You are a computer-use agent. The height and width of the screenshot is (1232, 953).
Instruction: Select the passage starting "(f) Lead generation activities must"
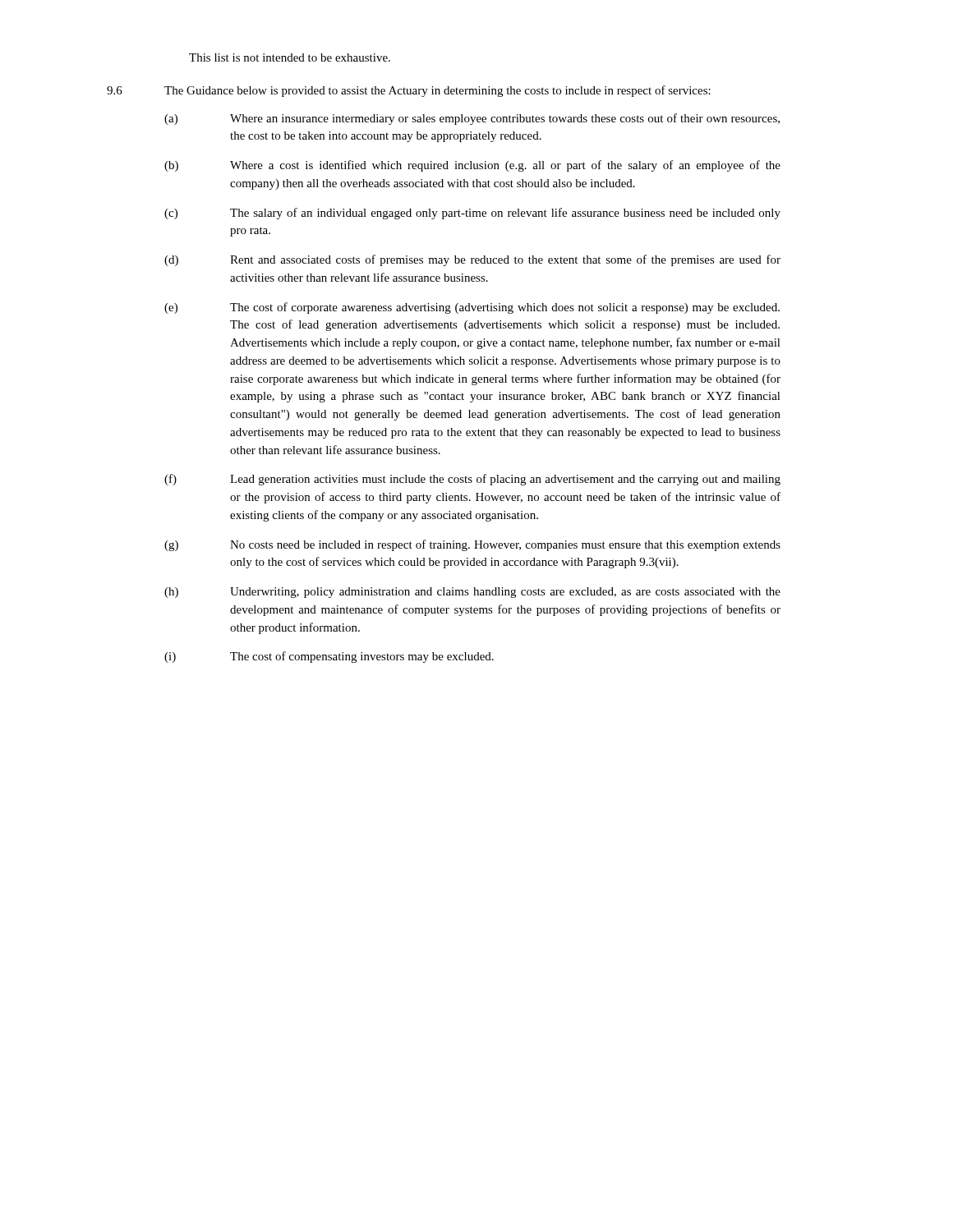coord(472,498)
